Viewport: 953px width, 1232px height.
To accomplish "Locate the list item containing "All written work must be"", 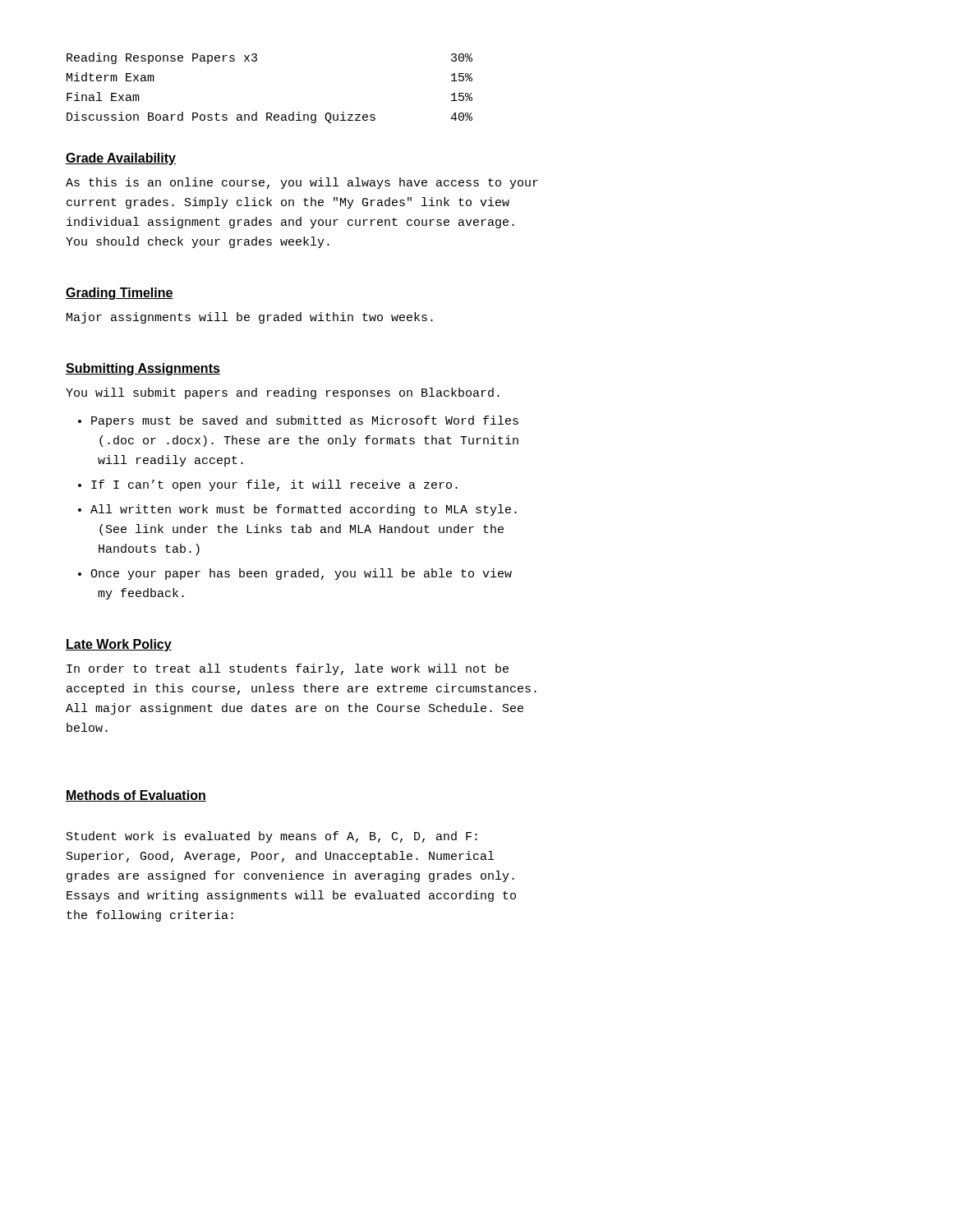I will (305, 530).
